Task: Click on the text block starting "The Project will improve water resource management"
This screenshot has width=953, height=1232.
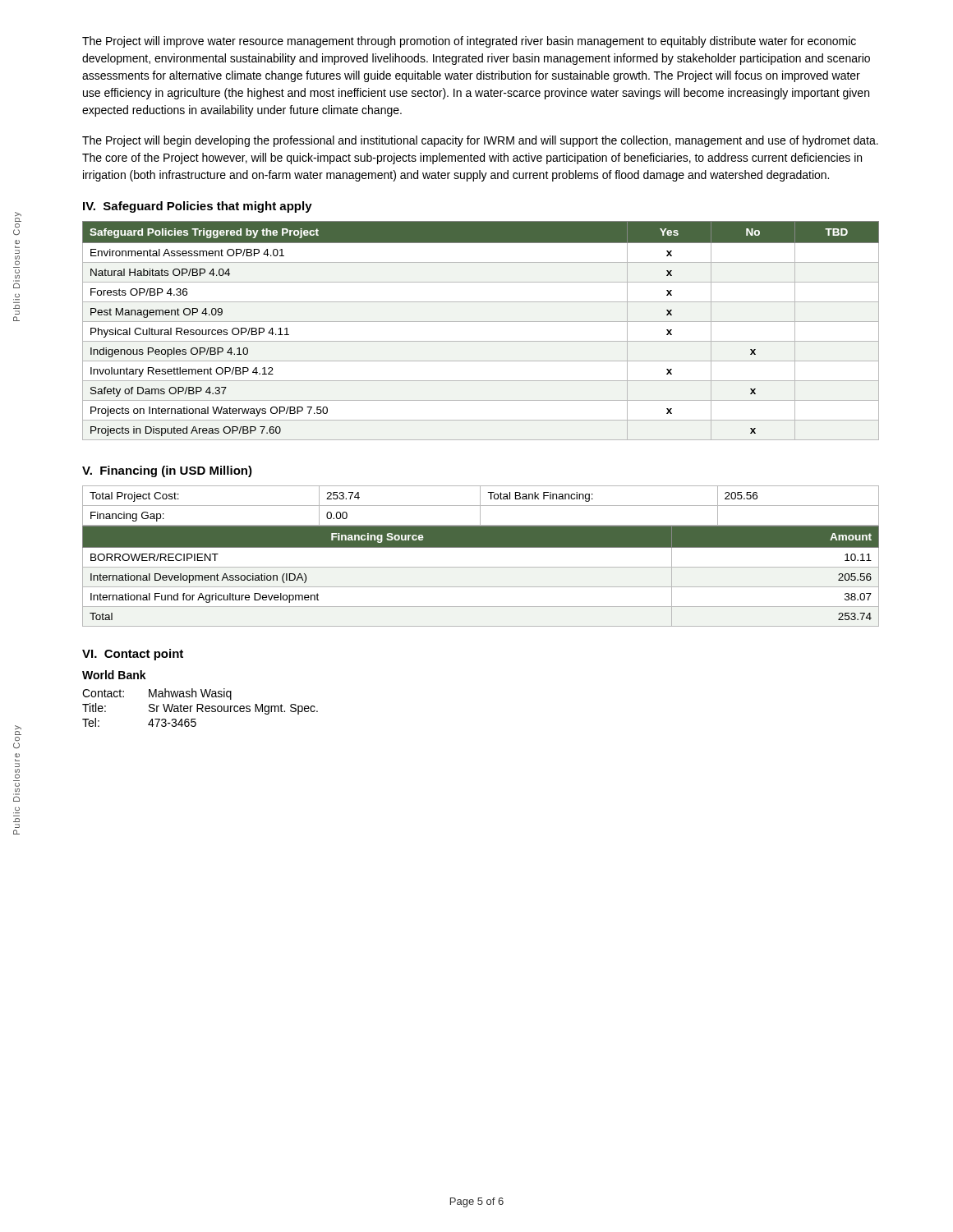Action: tap(476, 76)
